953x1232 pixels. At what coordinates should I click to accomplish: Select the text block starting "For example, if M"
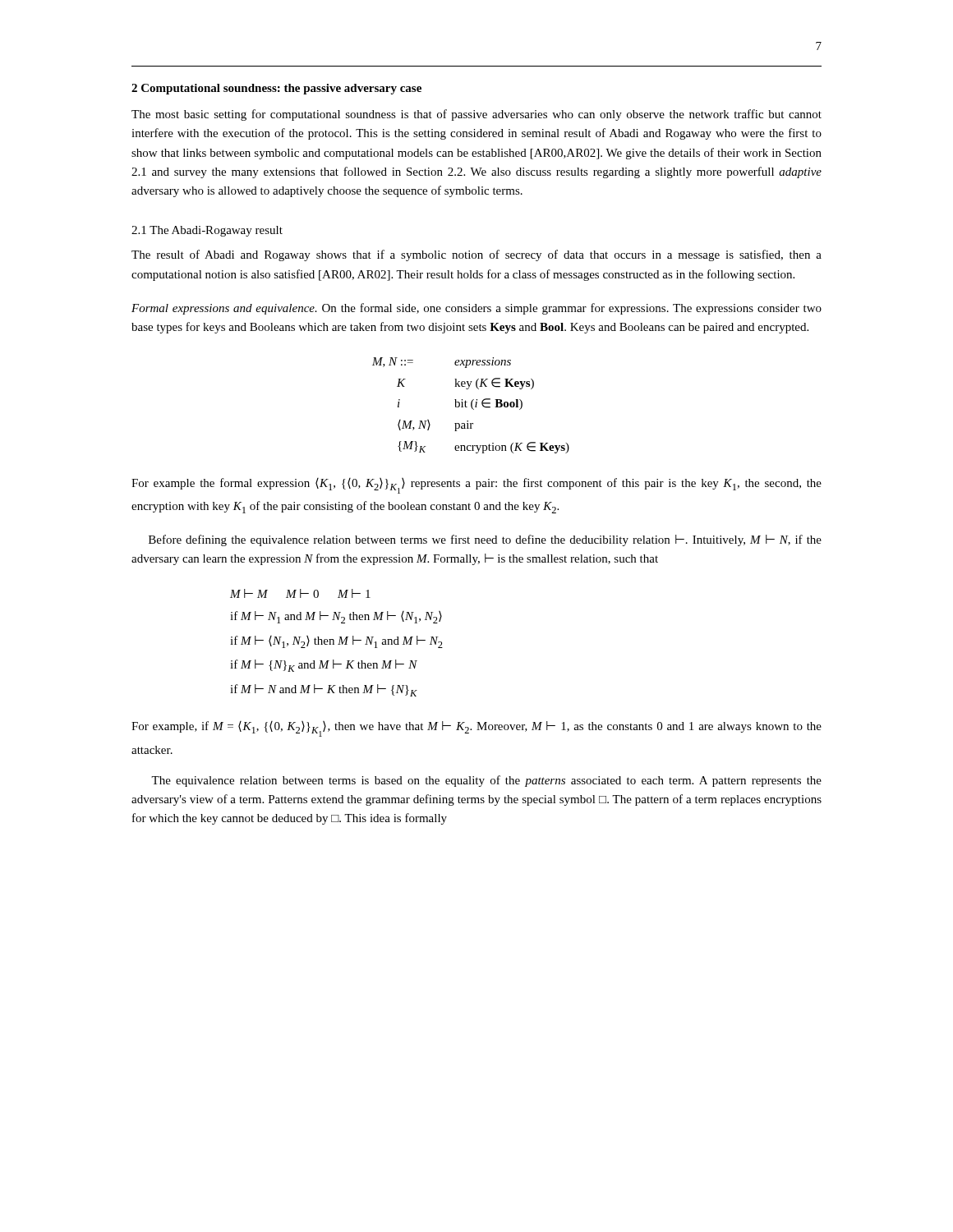(476, 738)
